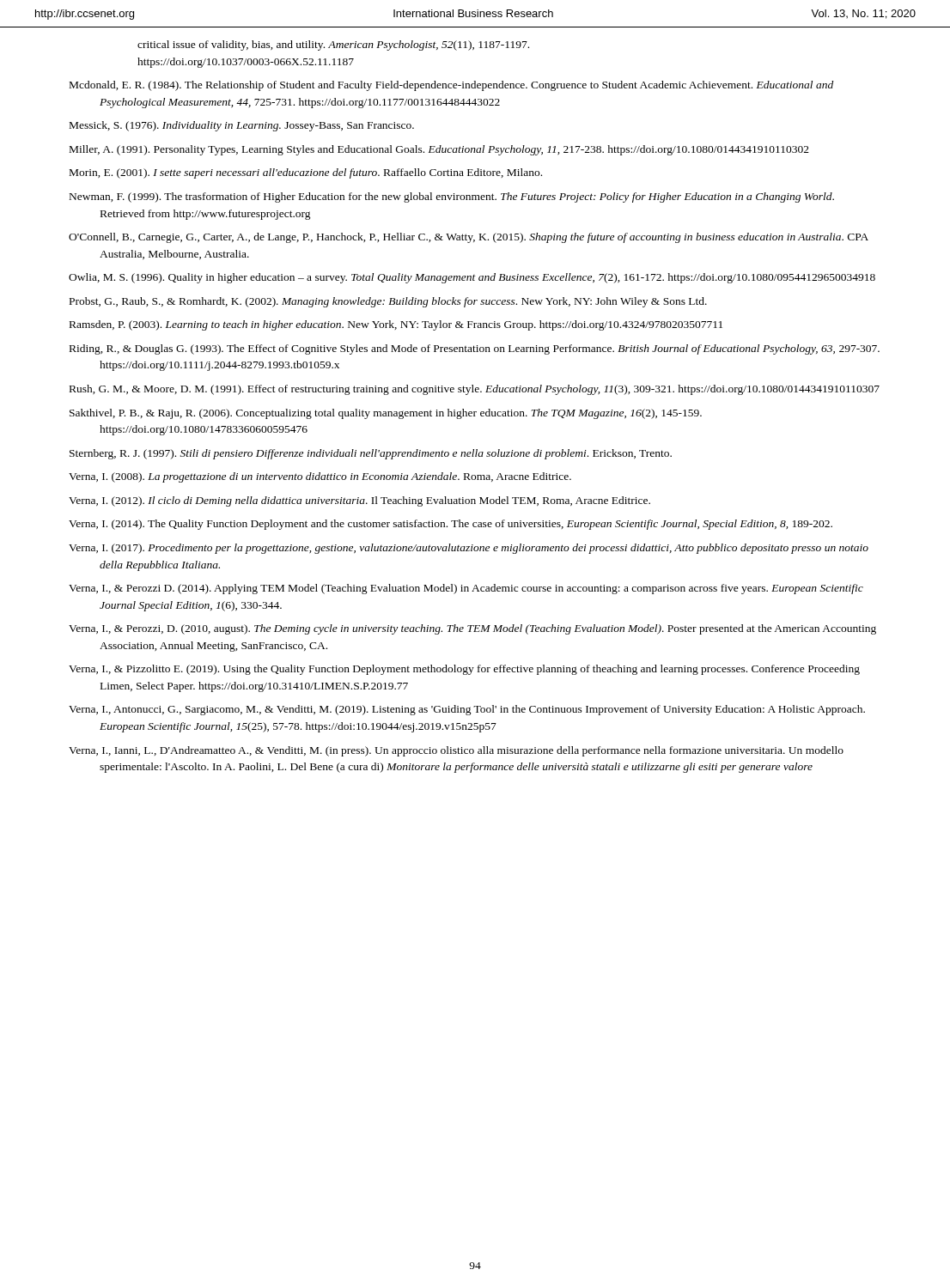Viewport: 950px width, 1288px height.
Task: Click on the list item that reads "Sakthivel, P. B., & Raju,"
Action: click(385, 421)
